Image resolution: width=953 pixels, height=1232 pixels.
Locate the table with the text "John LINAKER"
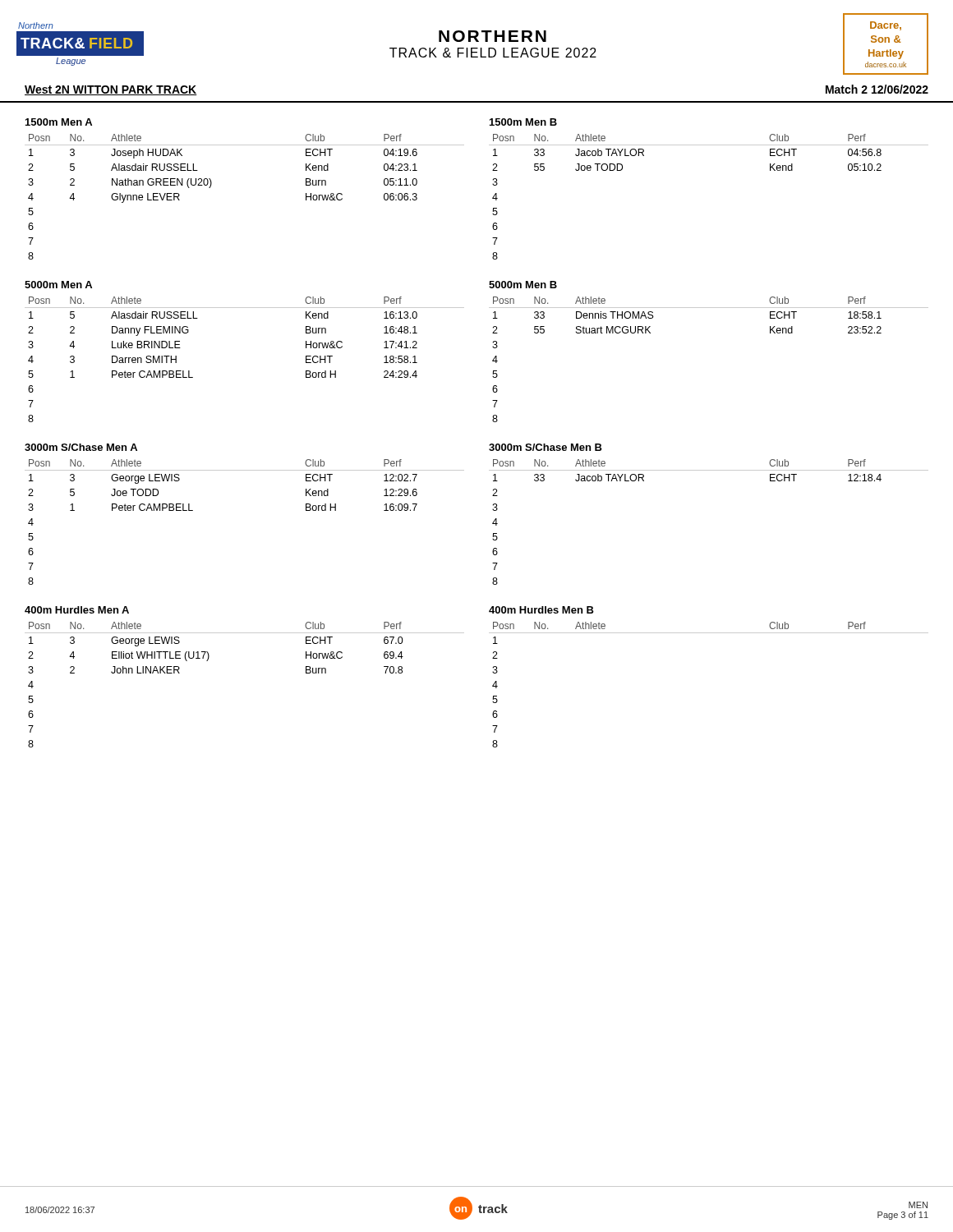point(244,677)
